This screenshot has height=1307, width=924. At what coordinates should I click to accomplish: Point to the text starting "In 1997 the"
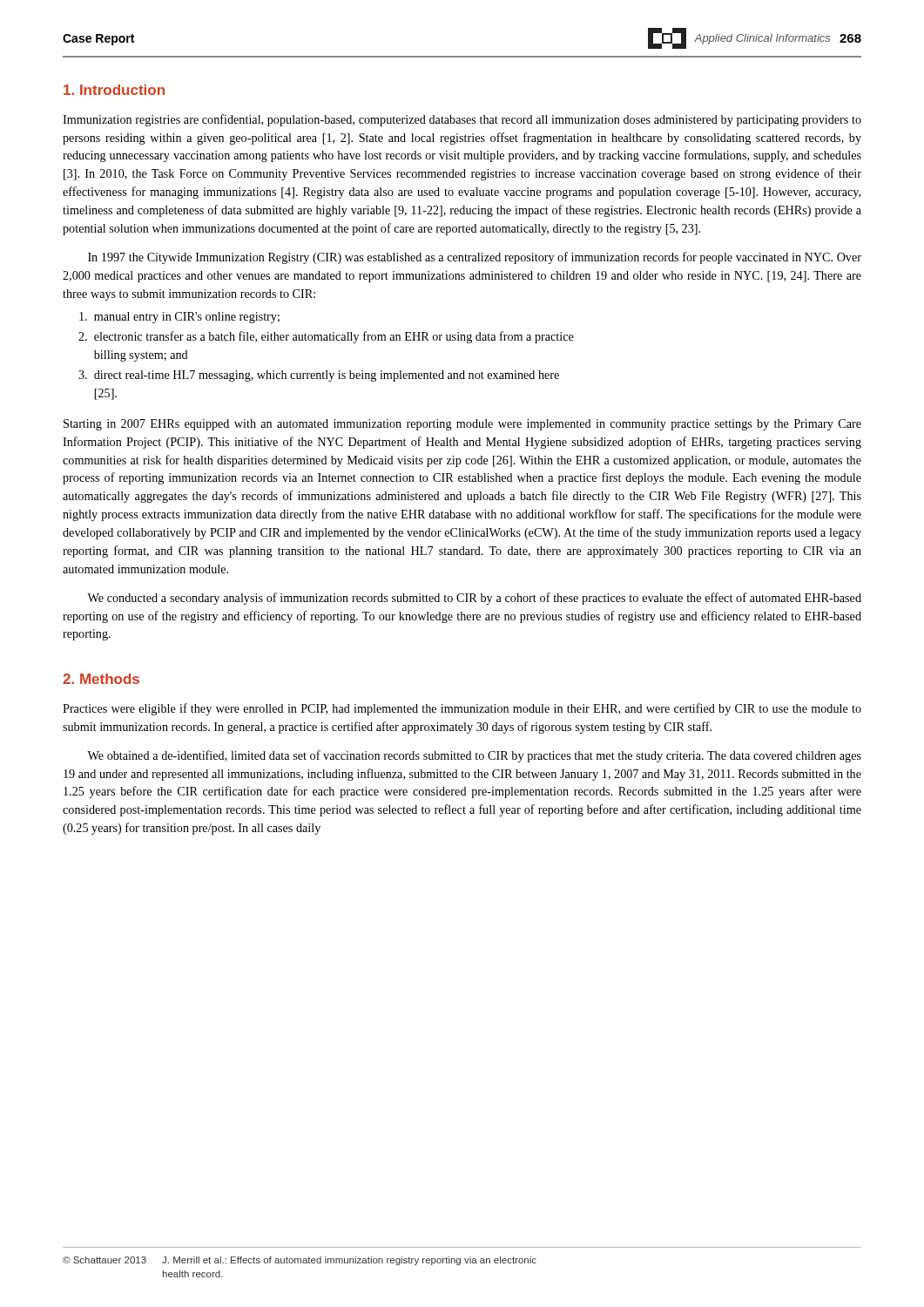(462, 275)
